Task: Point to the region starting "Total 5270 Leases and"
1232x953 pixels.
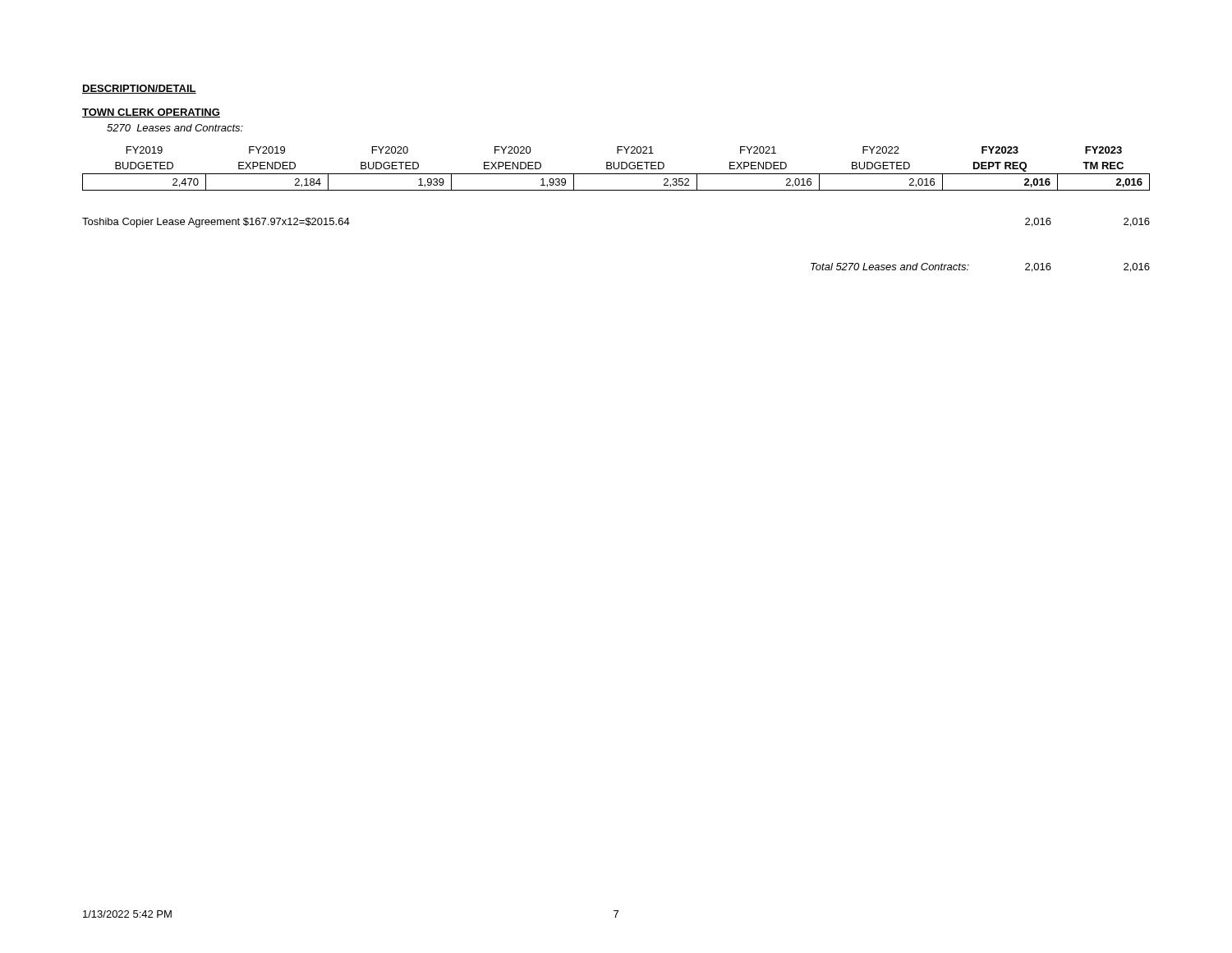Action: click(980, 267)
